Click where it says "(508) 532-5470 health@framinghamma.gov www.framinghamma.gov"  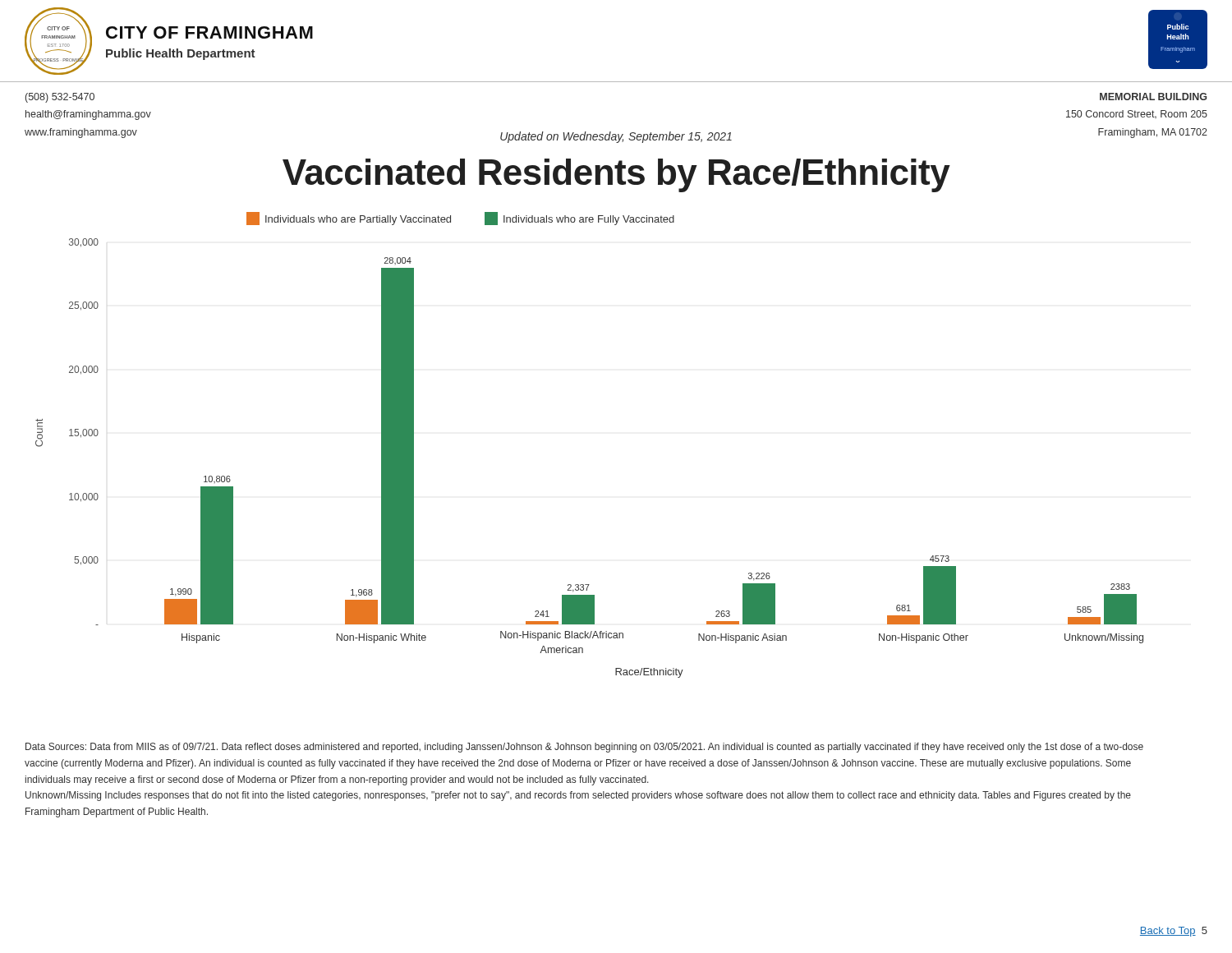(88, 114)
